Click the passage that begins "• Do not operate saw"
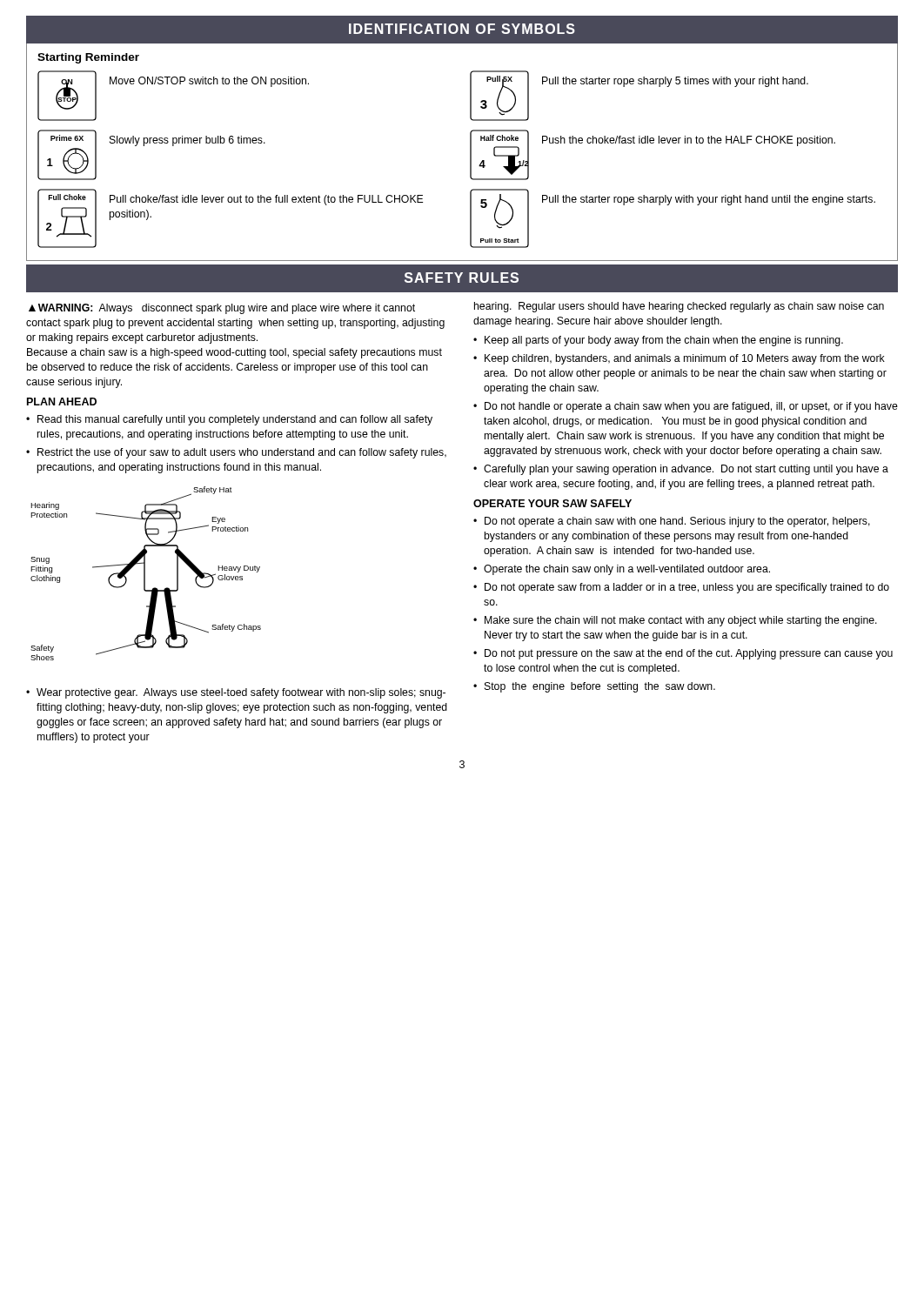 click(686, 595)
